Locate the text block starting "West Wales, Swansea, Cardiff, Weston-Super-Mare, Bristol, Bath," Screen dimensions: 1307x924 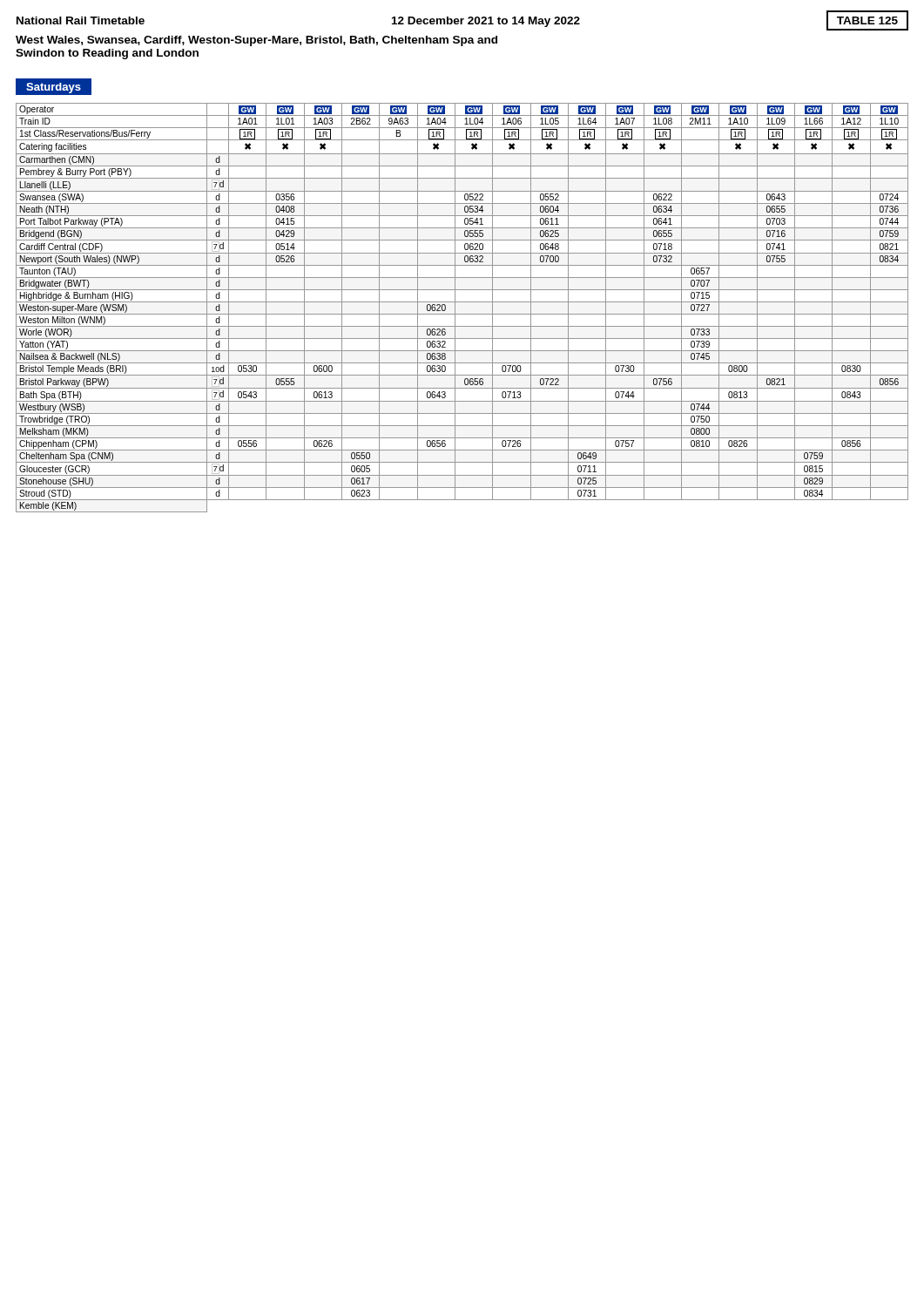click(462, 46)
